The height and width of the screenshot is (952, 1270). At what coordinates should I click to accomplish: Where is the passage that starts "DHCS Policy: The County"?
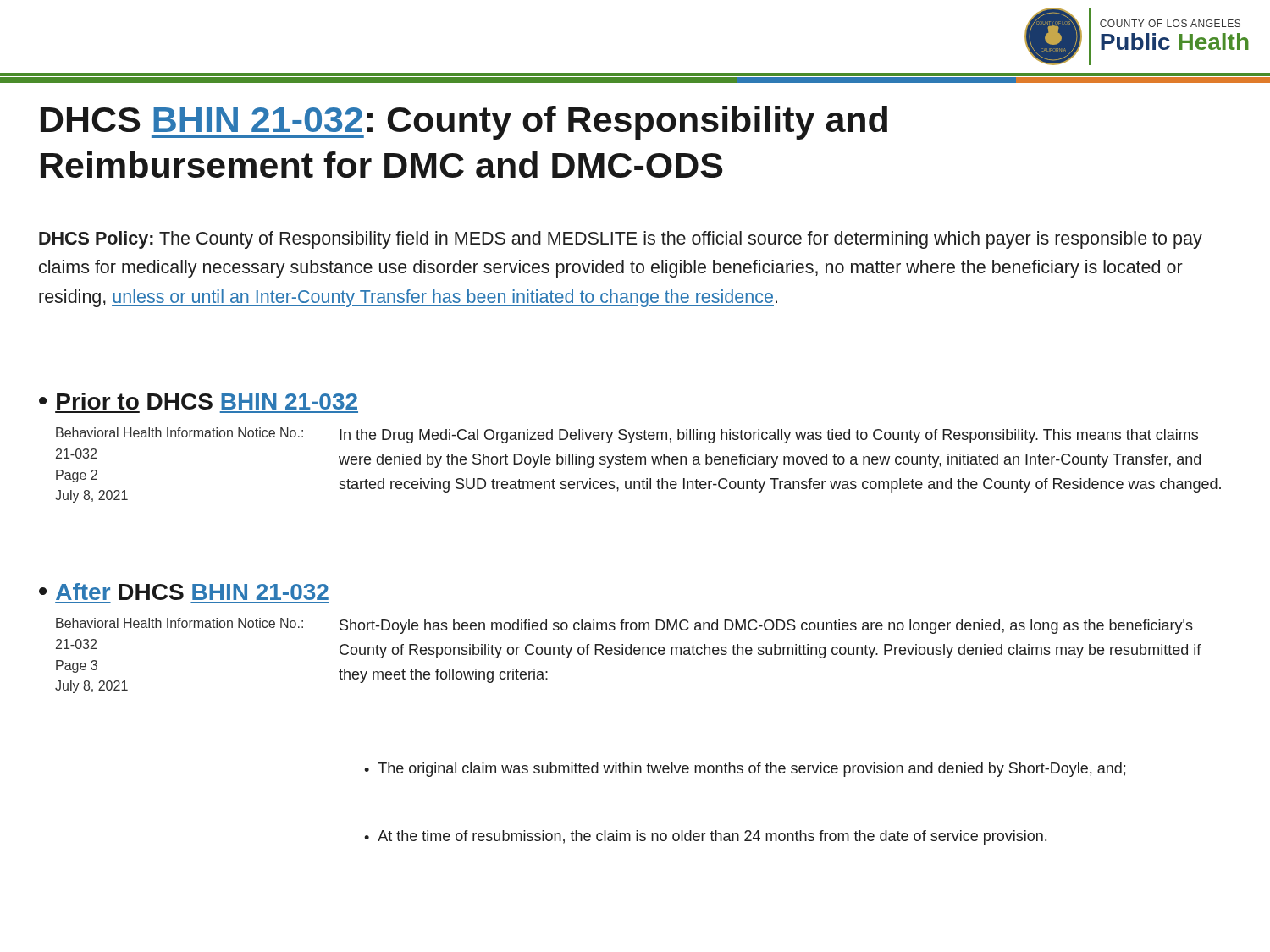coord(620,268)
